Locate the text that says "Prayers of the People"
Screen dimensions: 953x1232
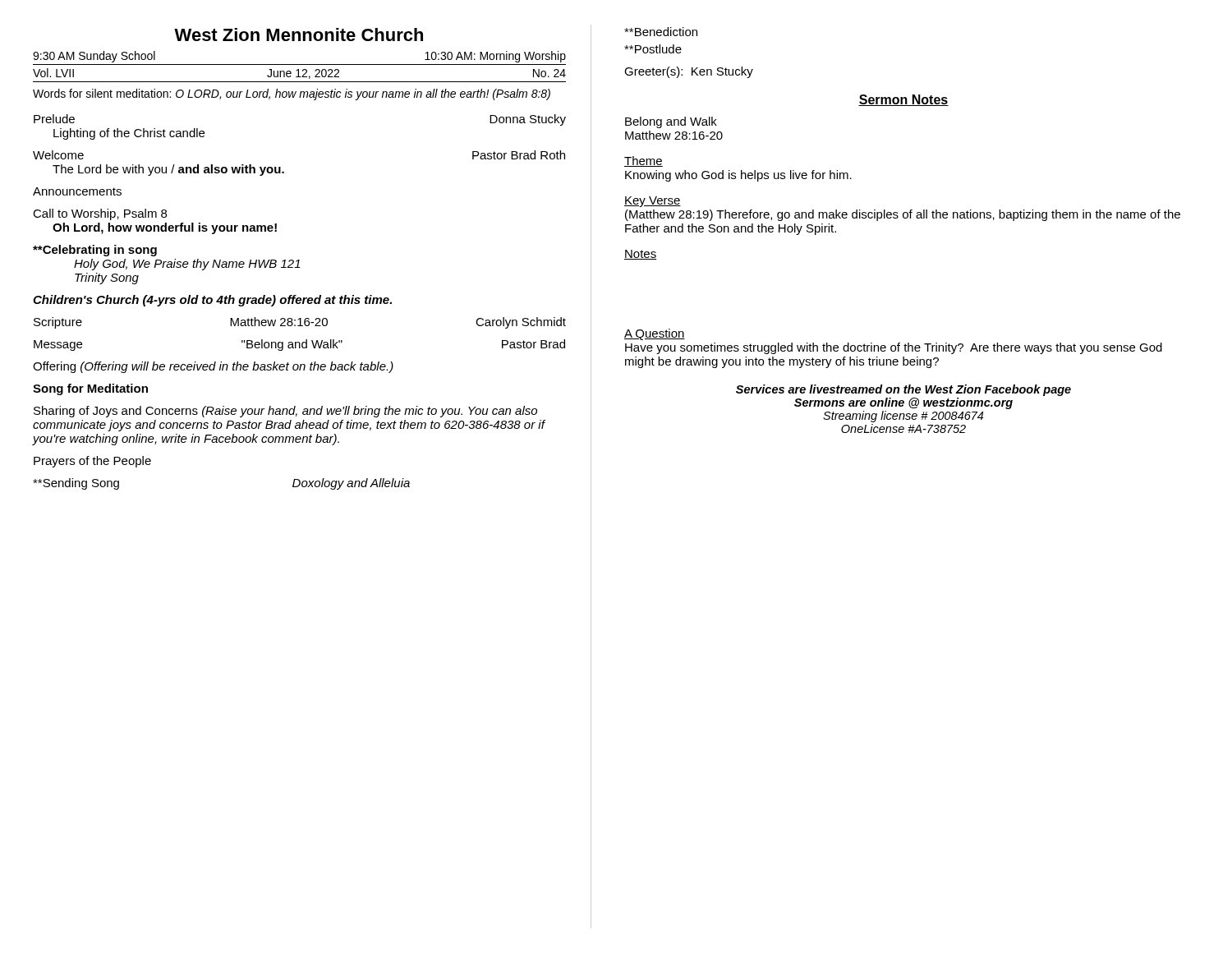pos(92,460)
